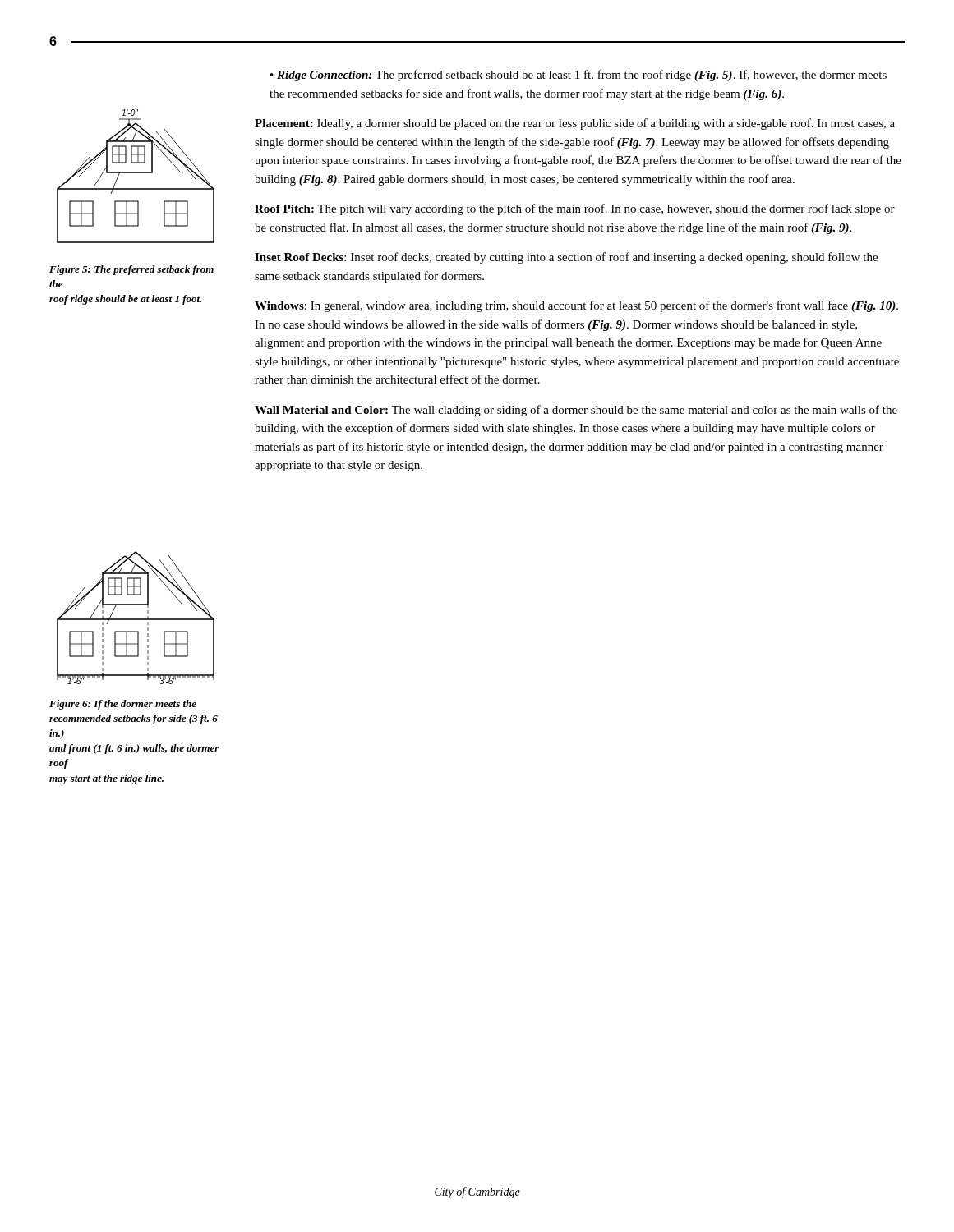The height and width of the screenshot is (1232, 954).
Task: Locate the text block with the text "Windows: In general, window area, including trim, should"
Action: [577, 342]
